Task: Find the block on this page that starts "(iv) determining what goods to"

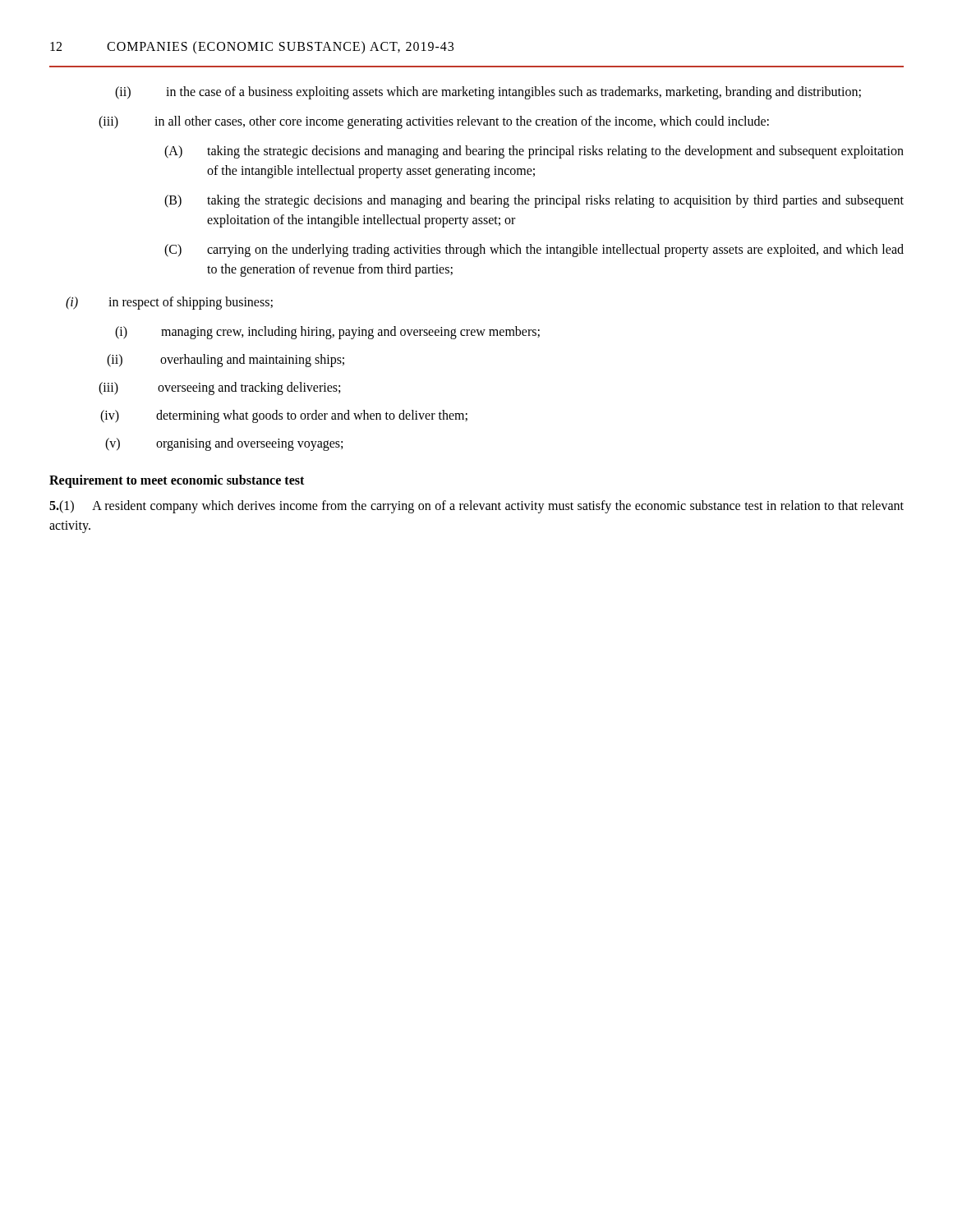Action: [284, 416]
